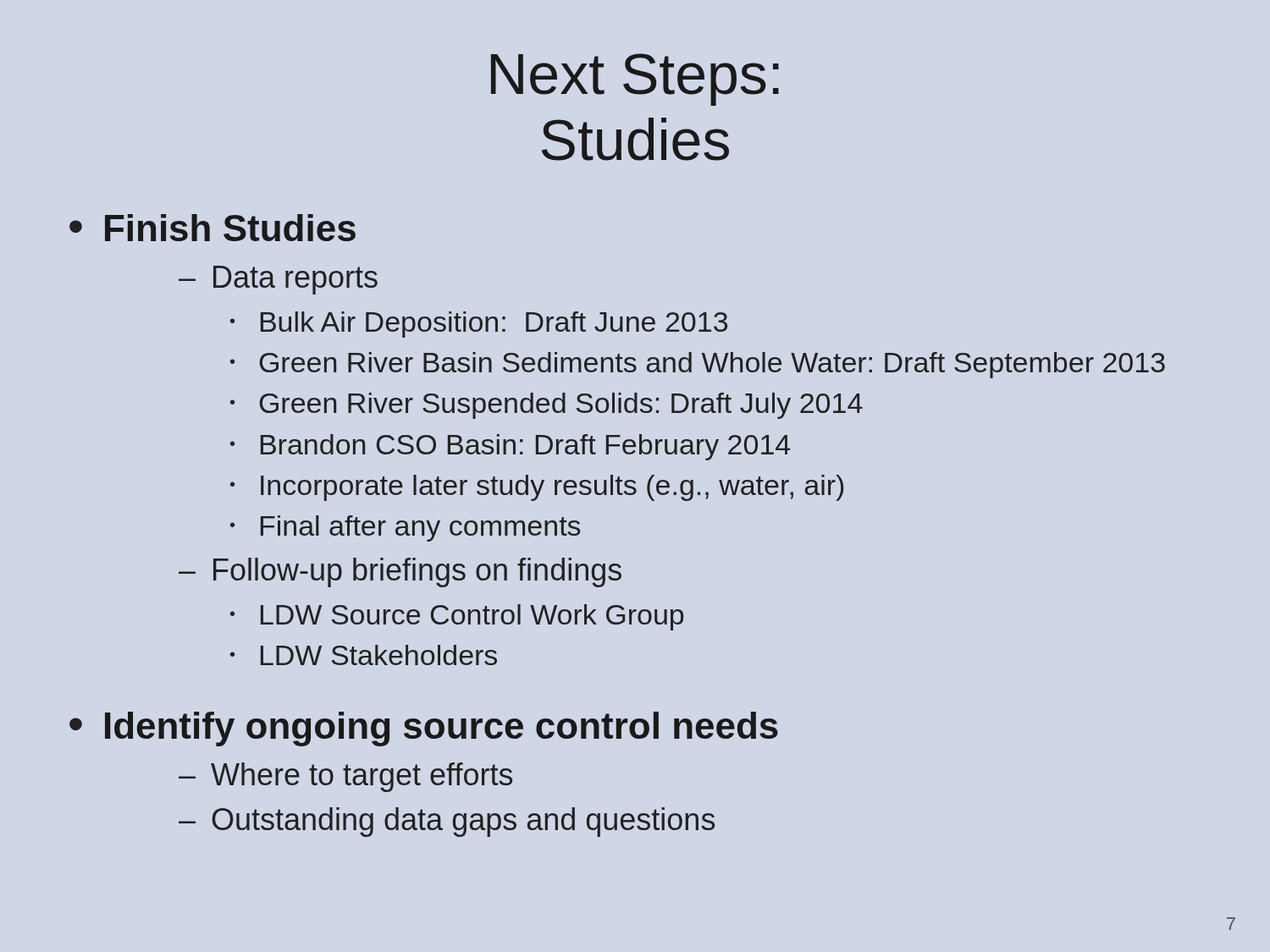This screenshot has height=952, width=1270.
Task: Navigate to the element starting "• Incorporate later study results (e.g.,"
Action: (537, 485)
